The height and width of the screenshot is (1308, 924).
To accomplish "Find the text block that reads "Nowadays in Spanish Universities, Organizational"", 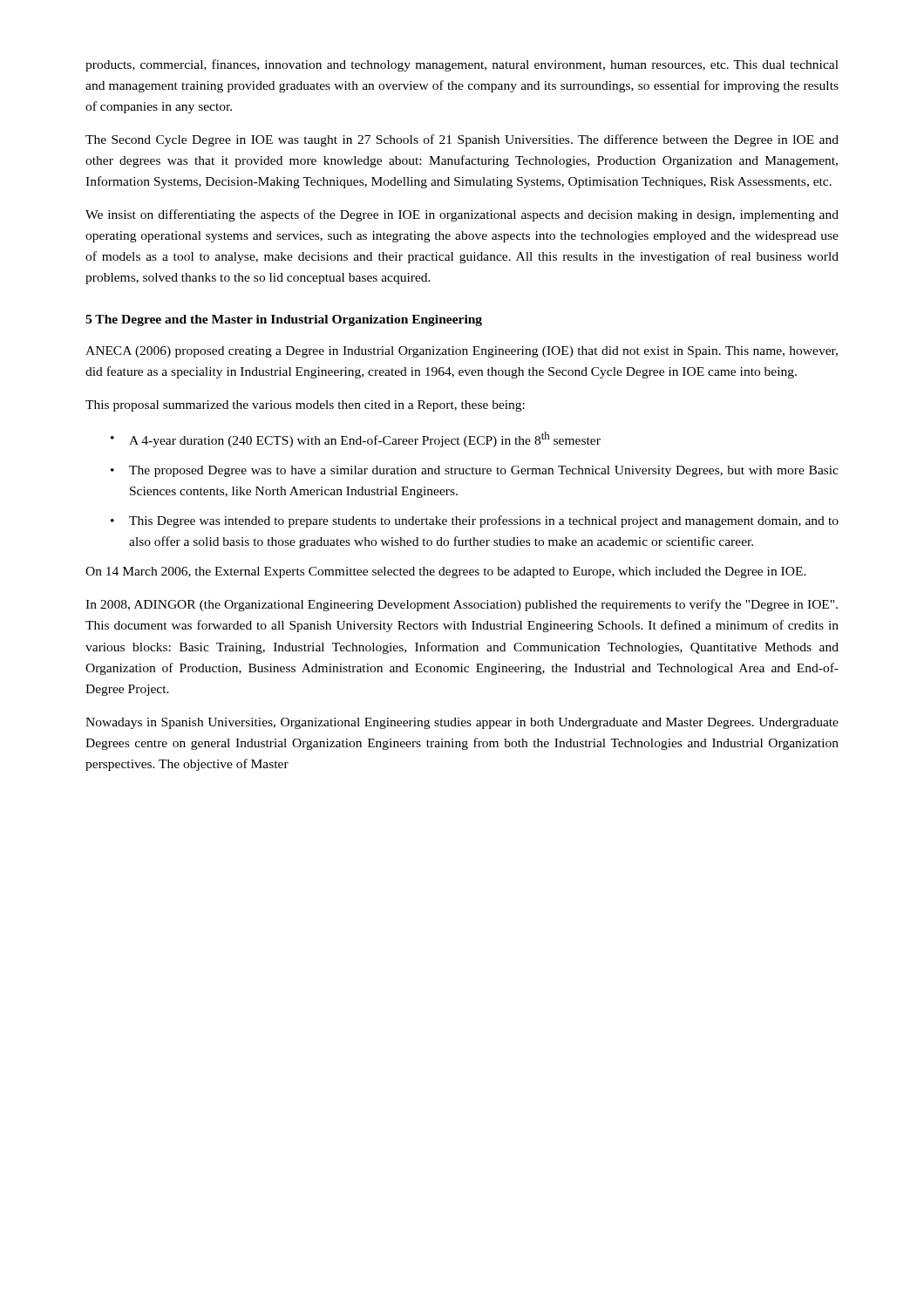I will click(x=462, y=742).
